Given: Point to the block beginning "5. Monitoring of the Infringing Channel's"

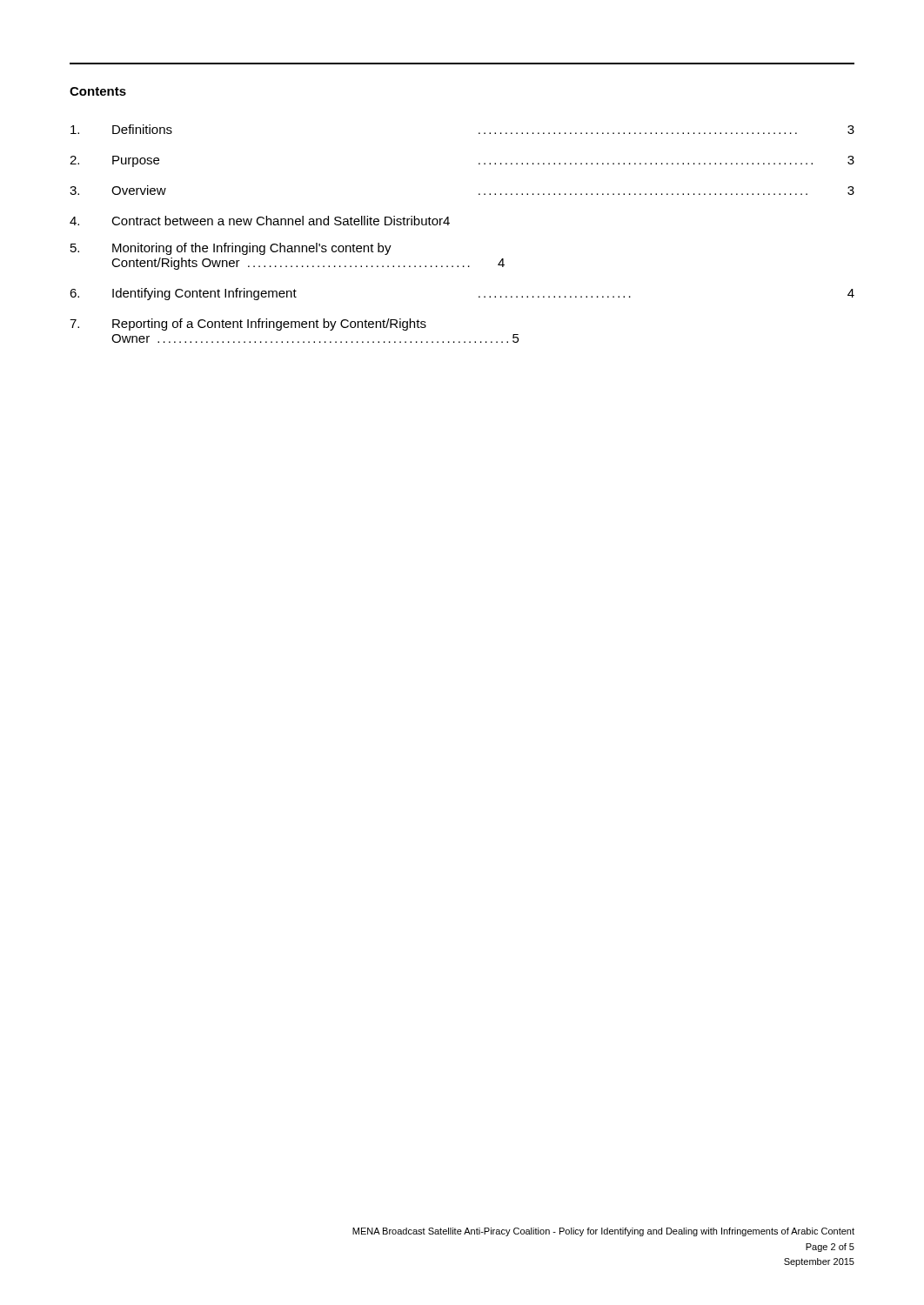Looking at the screenshot, I should click(x=462, y=255).
